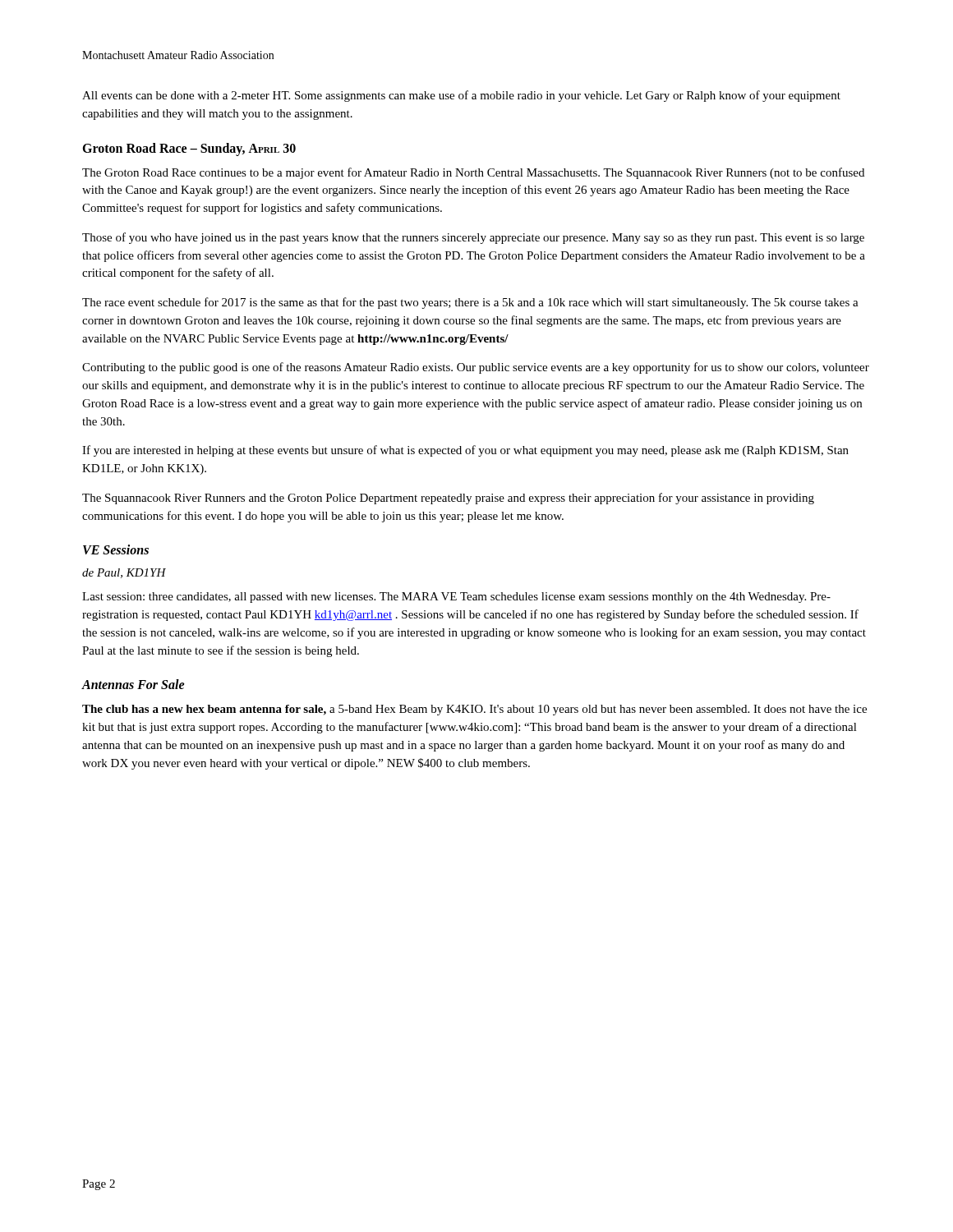This screenshot has height=1232, width=953.
Task: Select the passage starting "Groton Road Race –"
Action: pyautogui.click(x=189, y=148)
